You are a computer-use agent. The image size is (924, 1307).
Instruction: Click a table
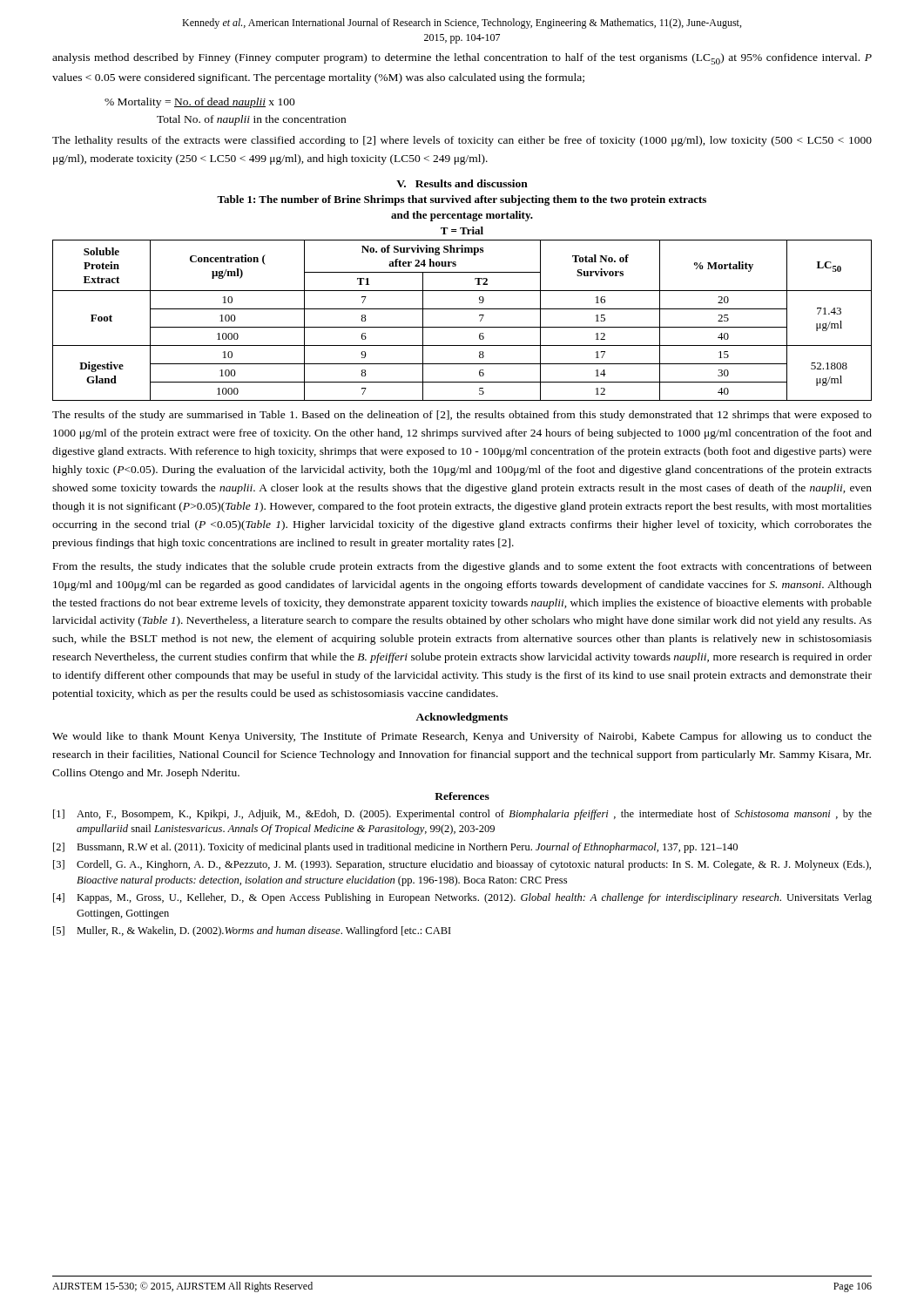click(x=462, y=321)
